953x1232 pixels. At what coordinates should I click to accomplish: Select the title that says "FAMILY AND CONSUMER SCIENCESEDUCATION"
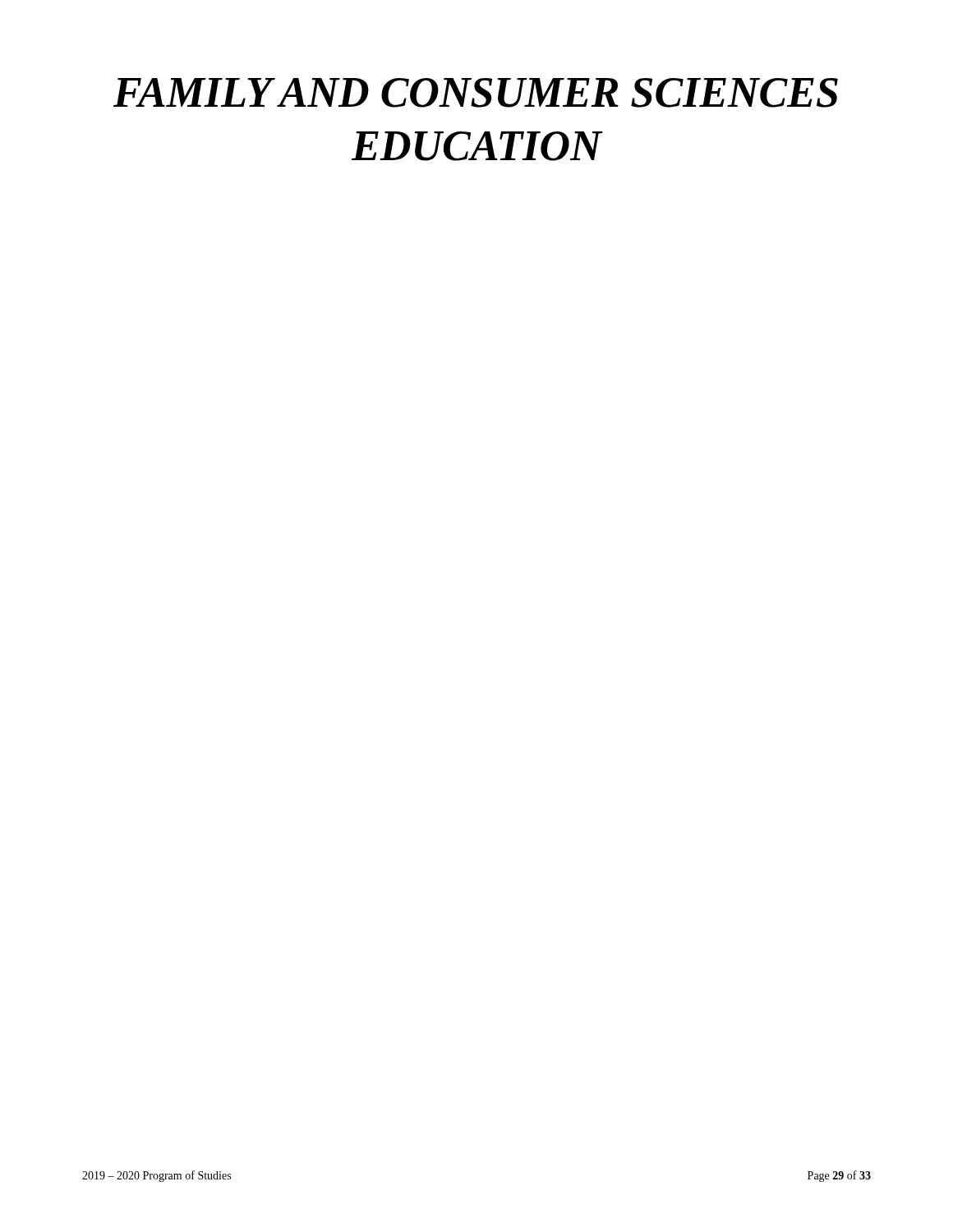[476, 119]
